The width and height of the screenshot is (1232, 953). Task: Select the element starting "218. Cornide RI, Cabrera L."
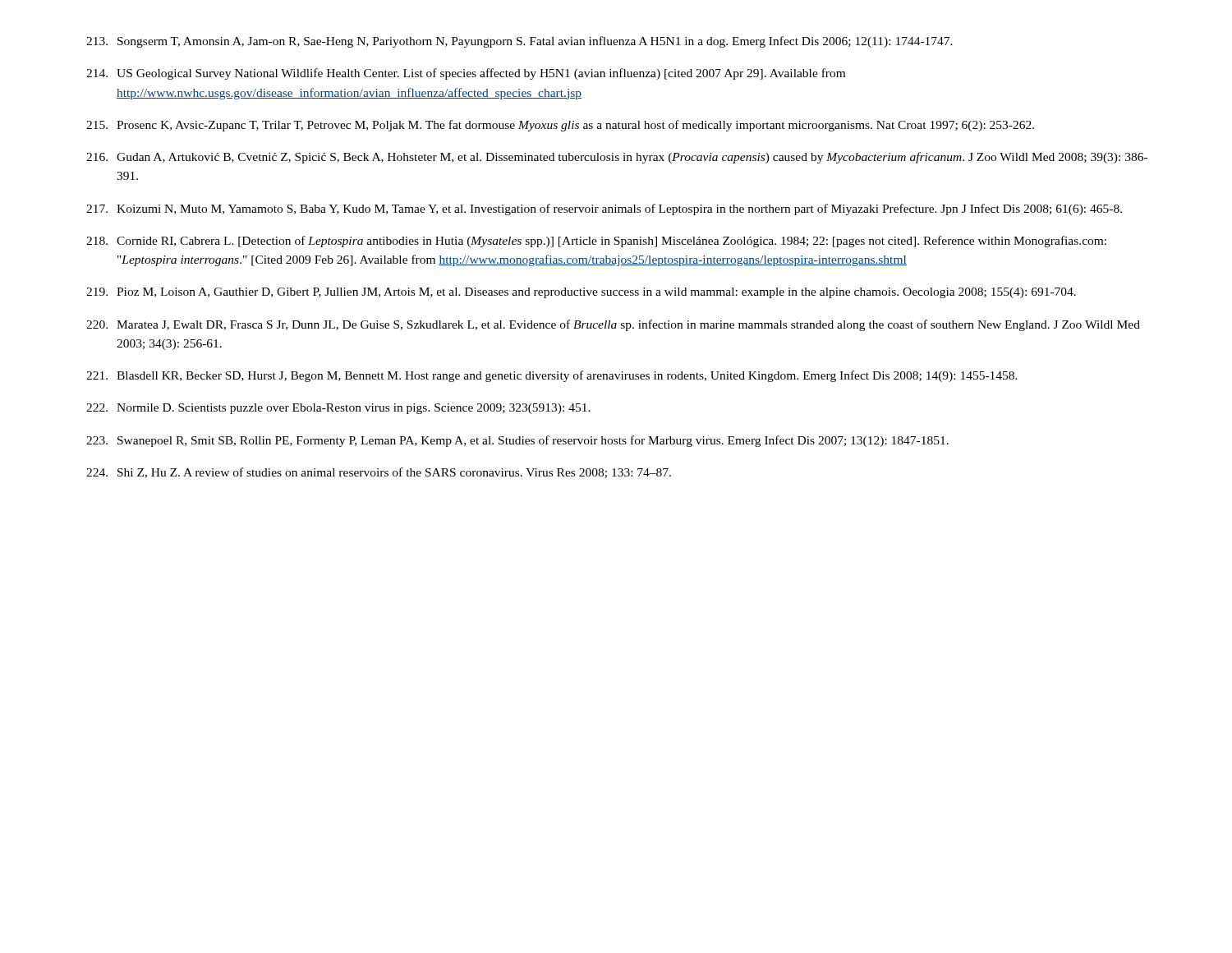(616, 250)
